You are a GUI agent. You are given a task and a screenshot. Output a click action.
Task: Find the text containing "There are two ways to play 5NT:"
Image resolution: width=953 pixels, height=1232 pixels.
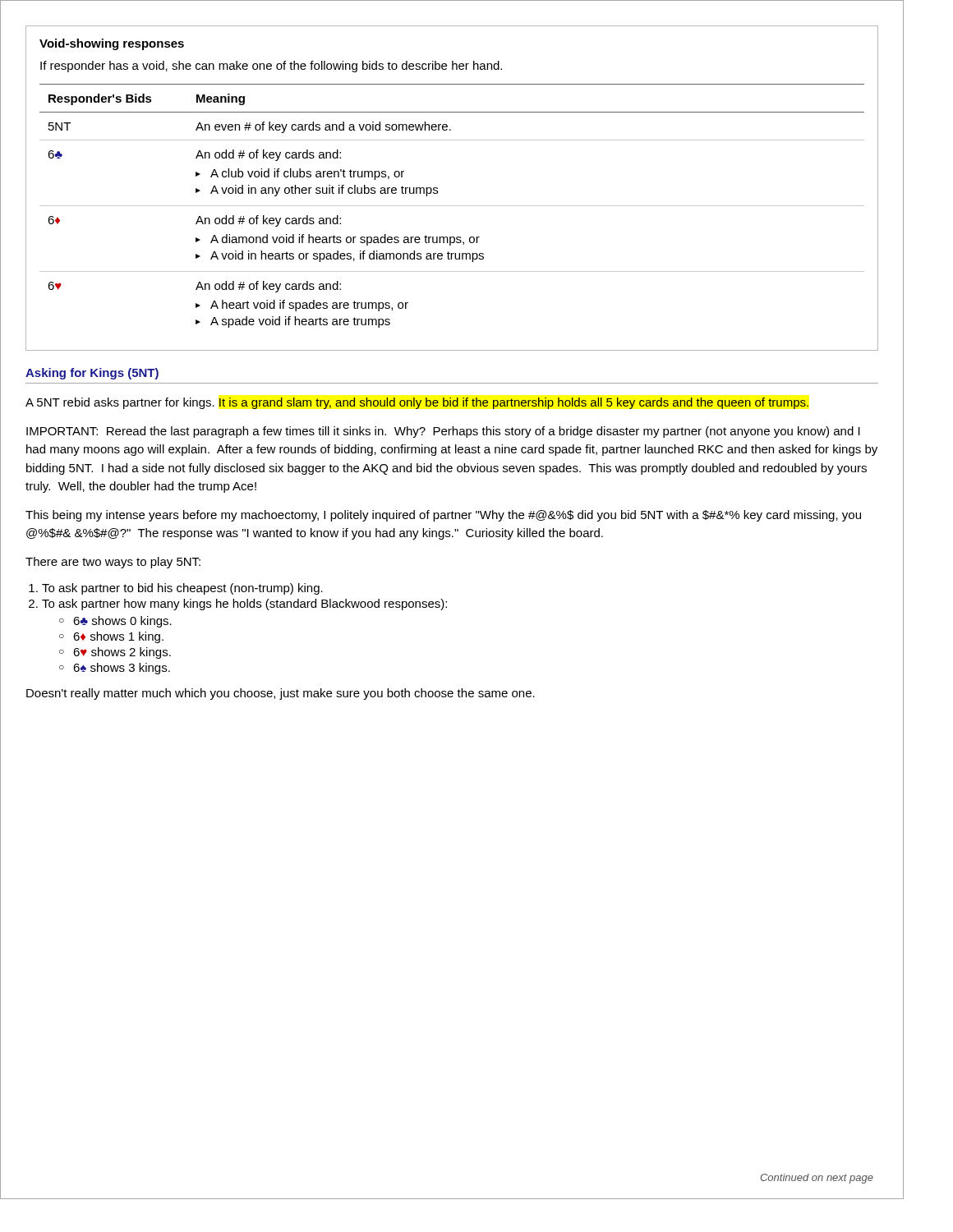click(113, 561)
